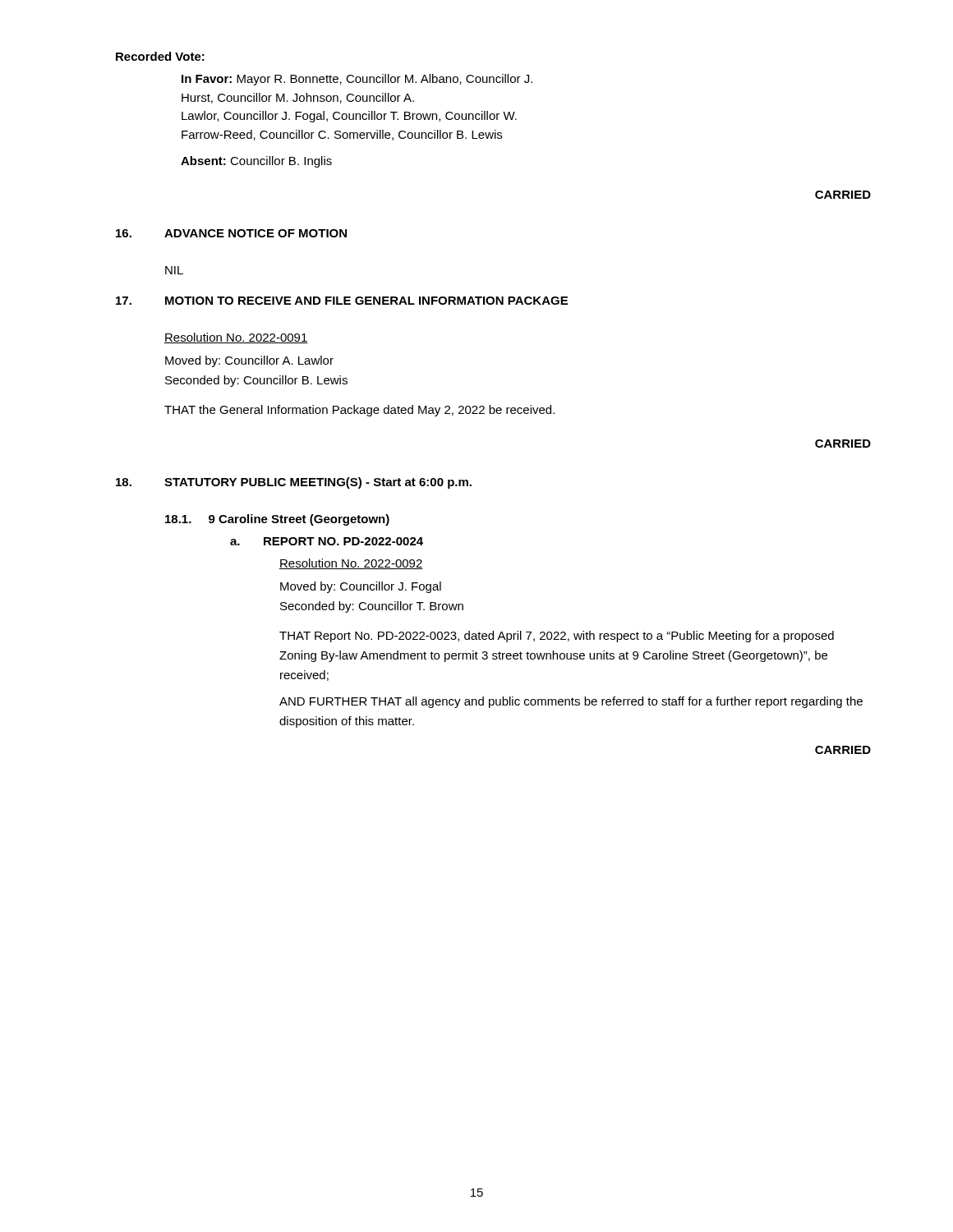Select the text containing "Resolution No. 2022-0091"
Screen dimensions: 1232x953
(x=236, y=337)
